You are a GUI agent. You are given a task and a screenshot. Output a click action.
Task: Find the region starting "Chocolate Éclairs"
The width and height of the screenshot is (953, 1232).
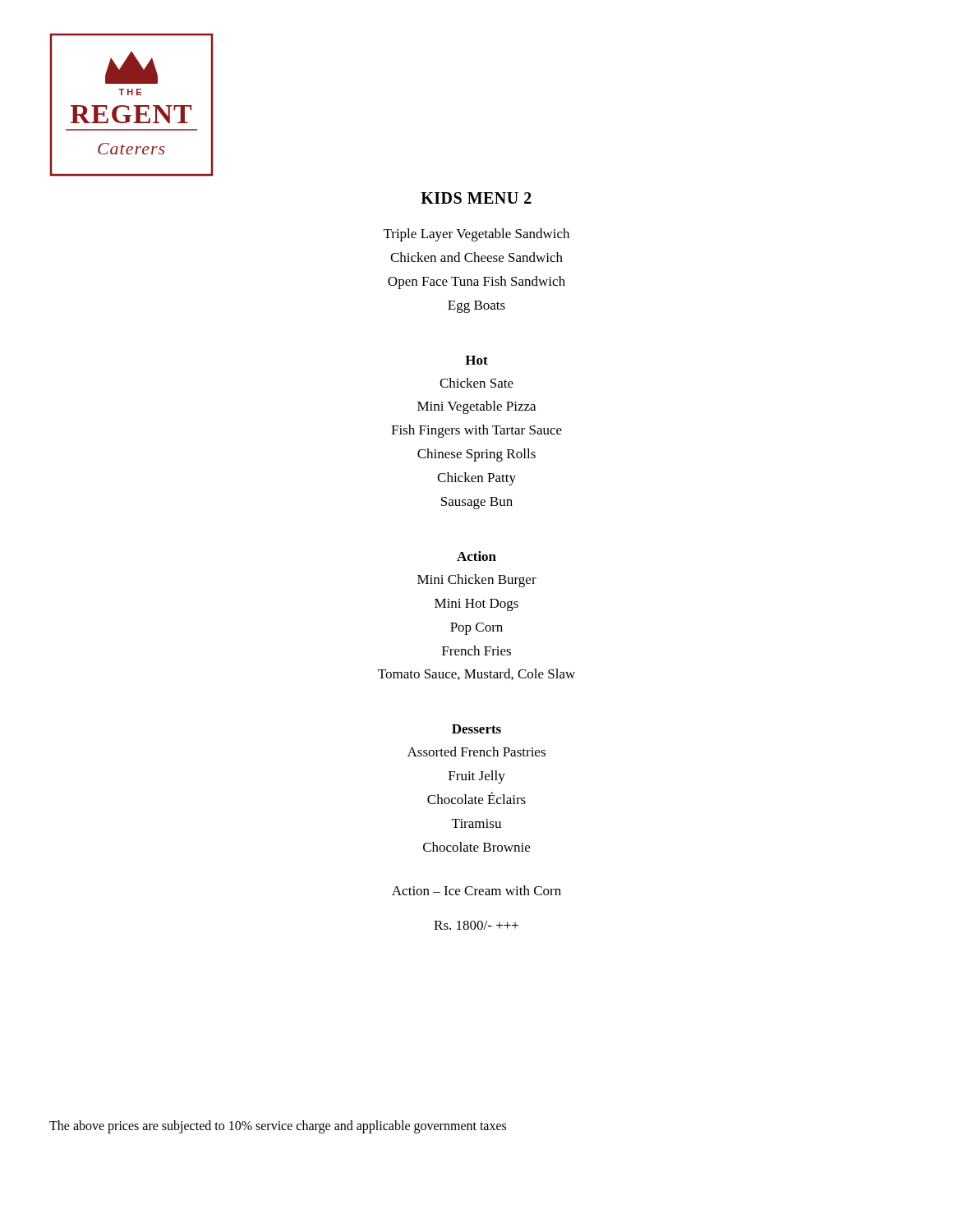pyautogui.click(x=476, y=800)
